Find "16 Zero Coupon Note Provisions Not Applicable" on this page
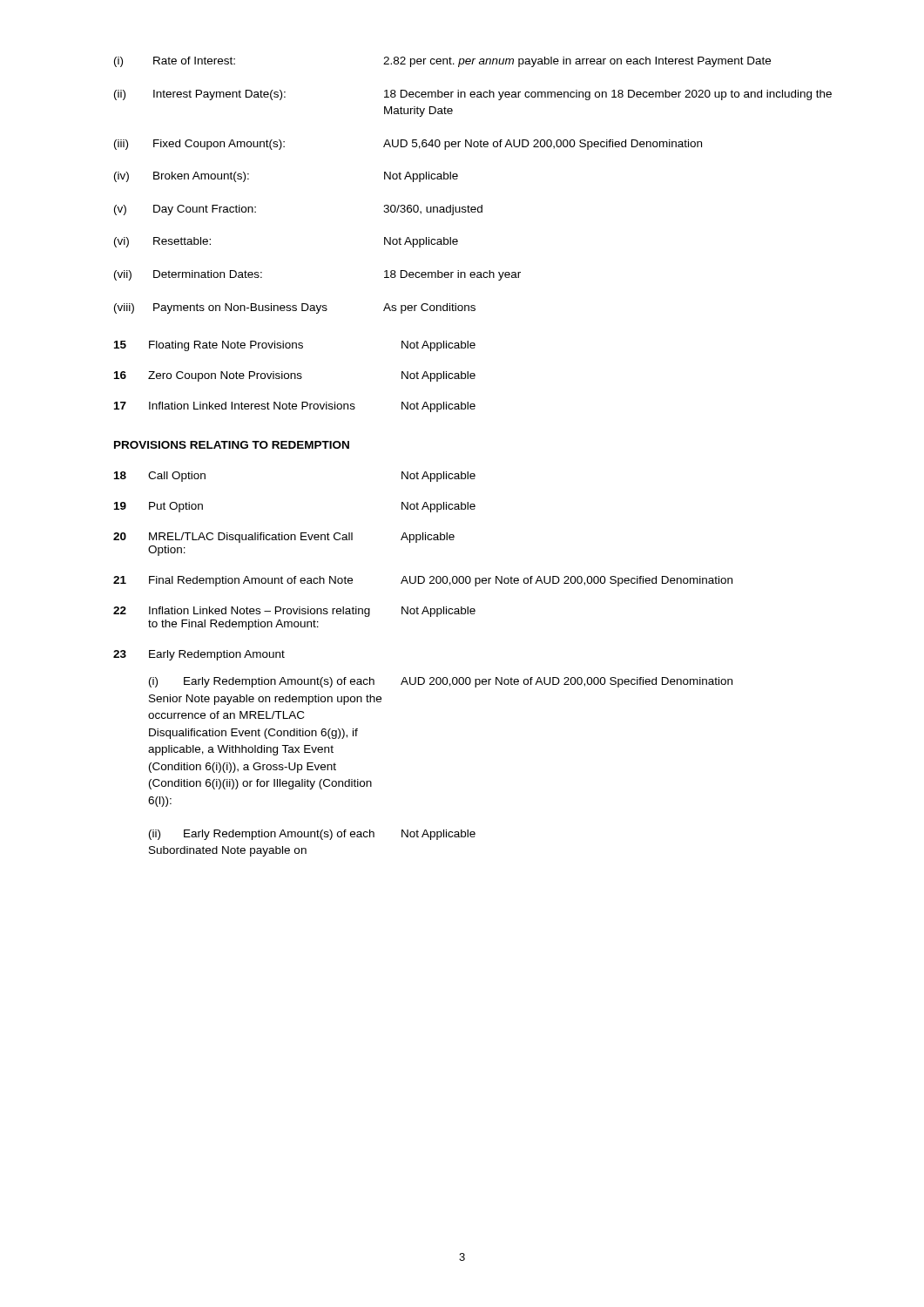 pos(483,375)
